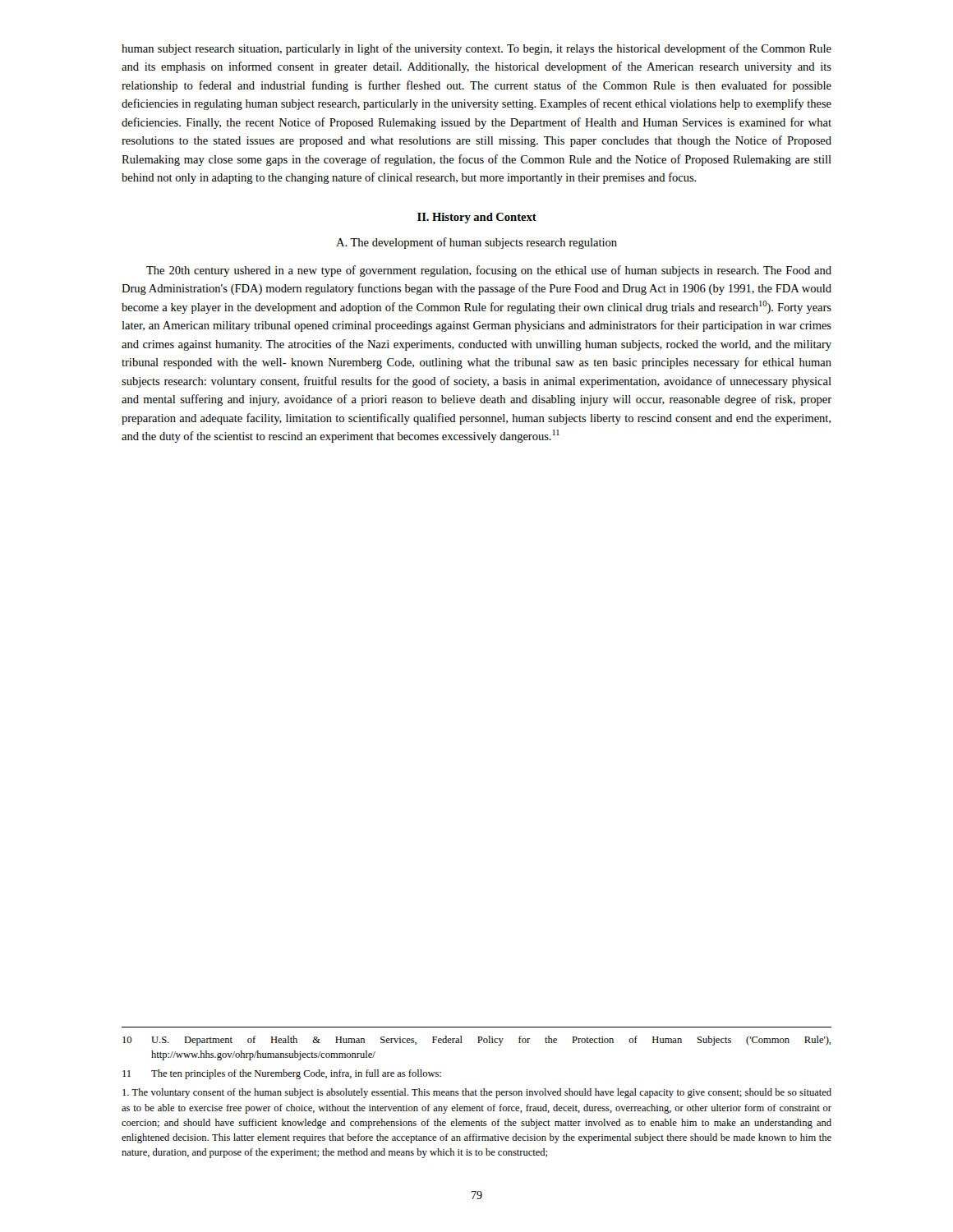The height and width of the screenshot is (1232, 953).
Task: Locate the block of text that opens with "11 The ten"
Action: point(282,1074)
